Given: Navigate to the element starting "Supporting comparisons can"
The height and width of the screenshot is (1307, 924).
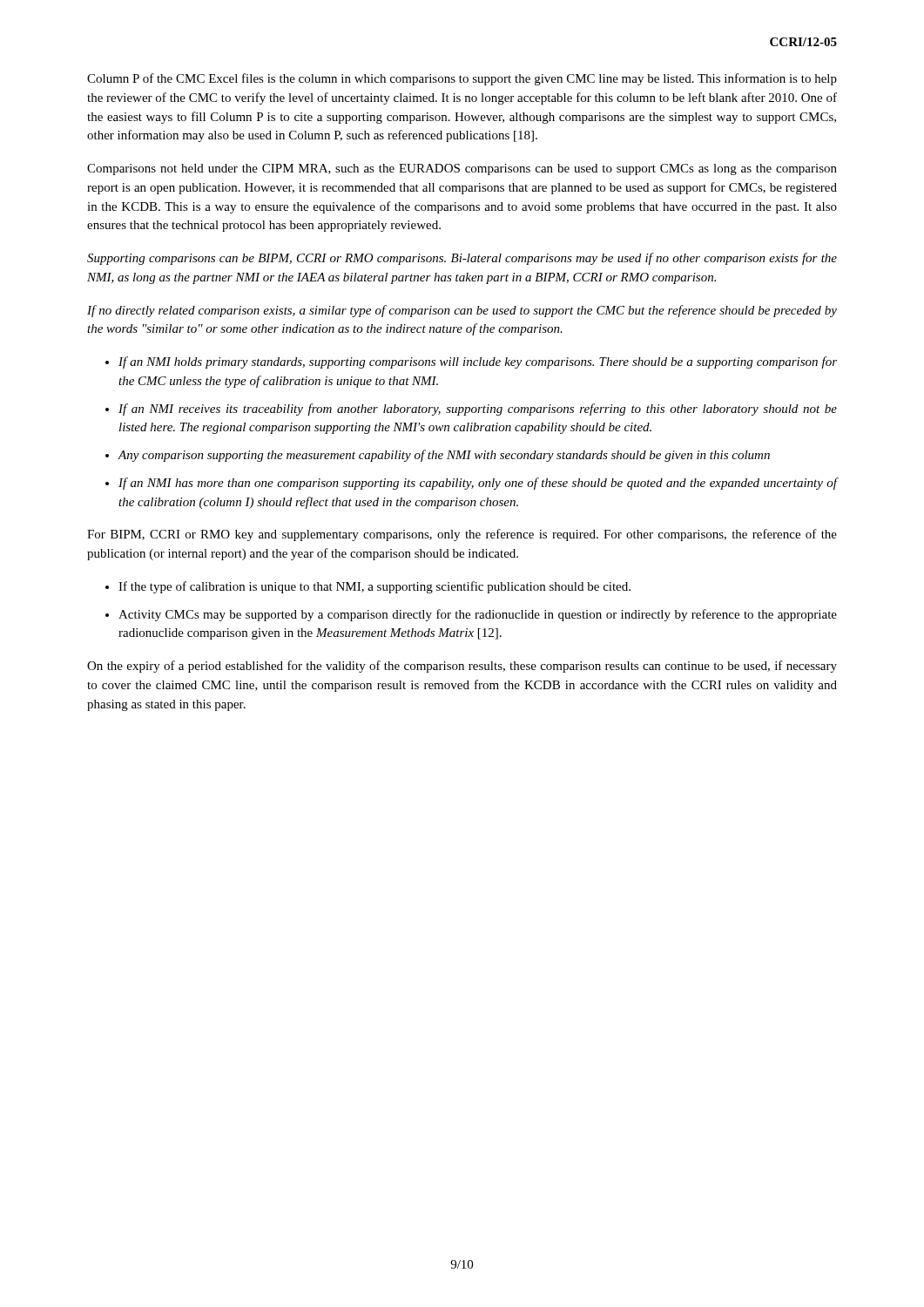Looking at the screenshot, I should (x=462, y=268).
